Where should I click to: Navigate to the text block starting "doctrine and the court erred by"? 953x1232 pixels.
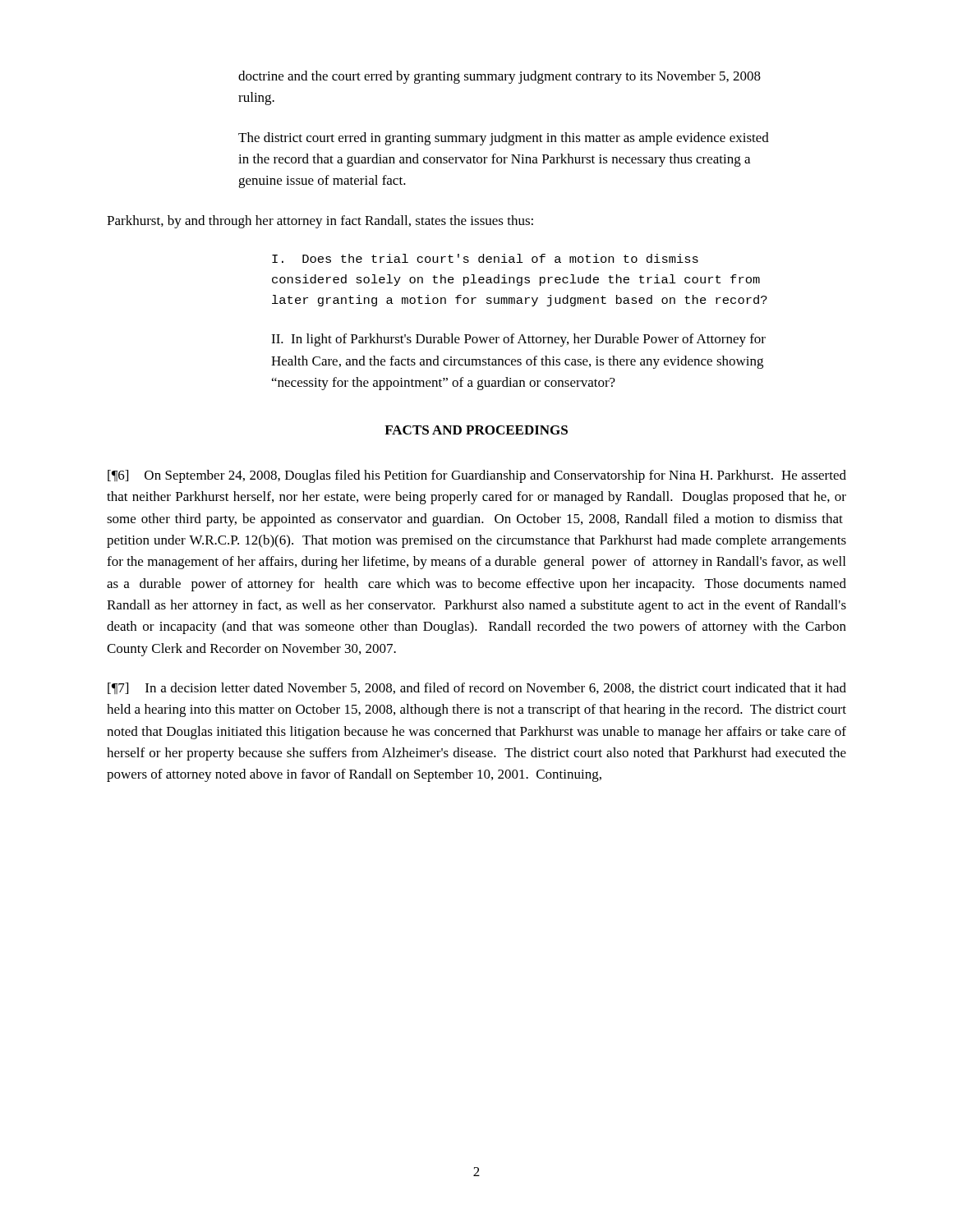(x=509, y=87)
